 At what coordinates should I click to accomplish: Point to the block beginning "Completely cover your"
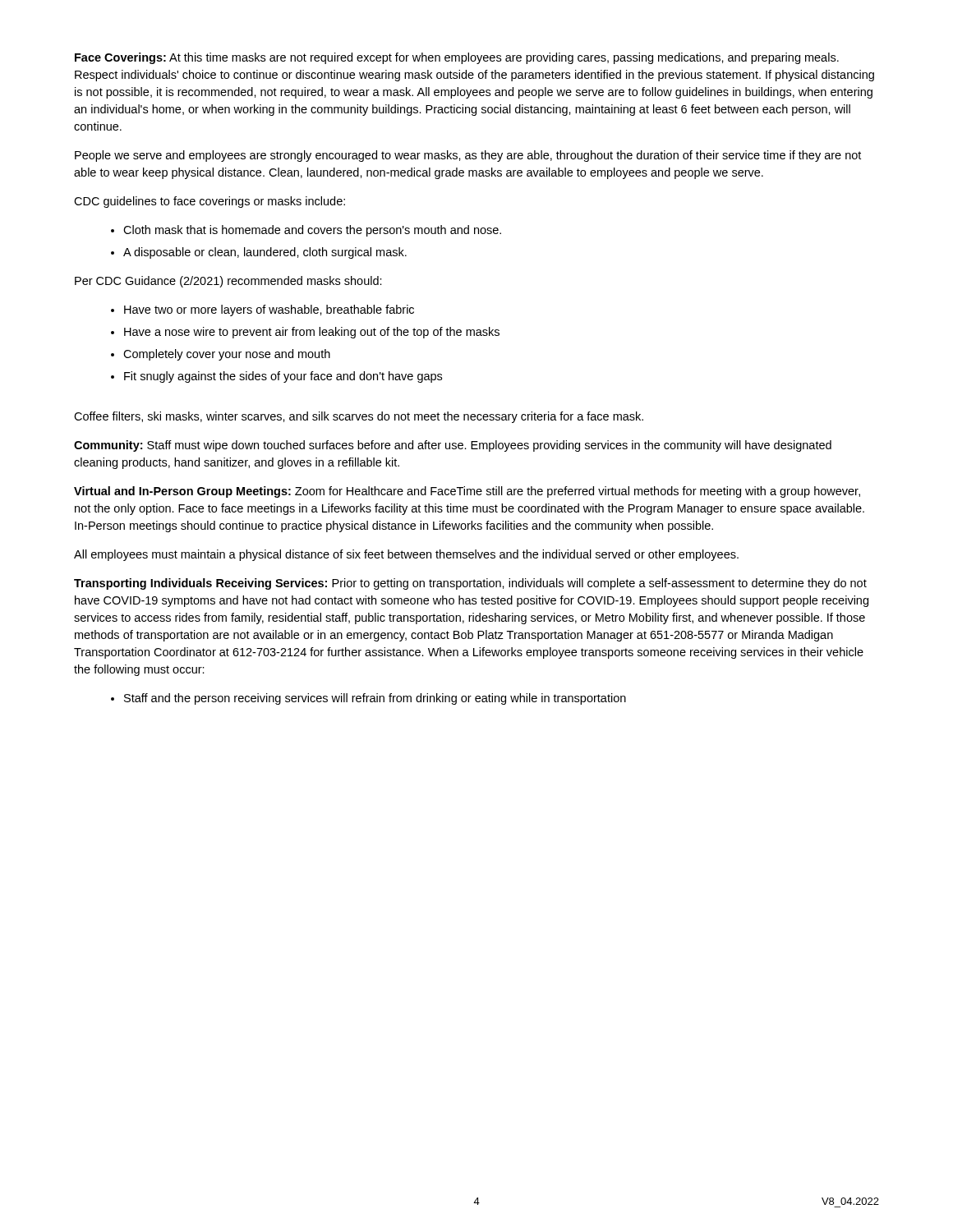[227, 354]
